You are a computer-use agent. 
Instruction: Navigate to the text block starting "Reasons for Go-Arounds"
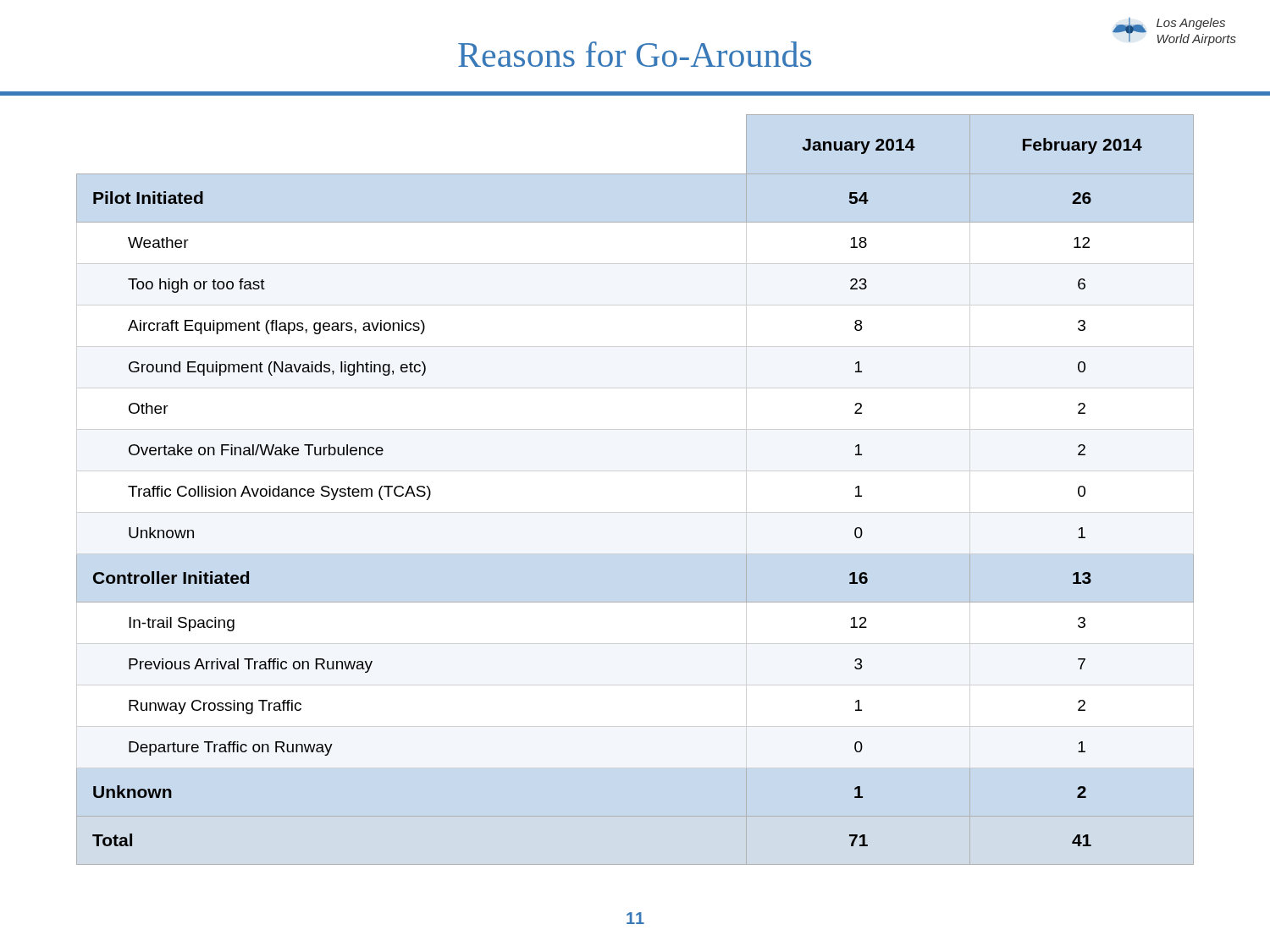click(635, 55)
